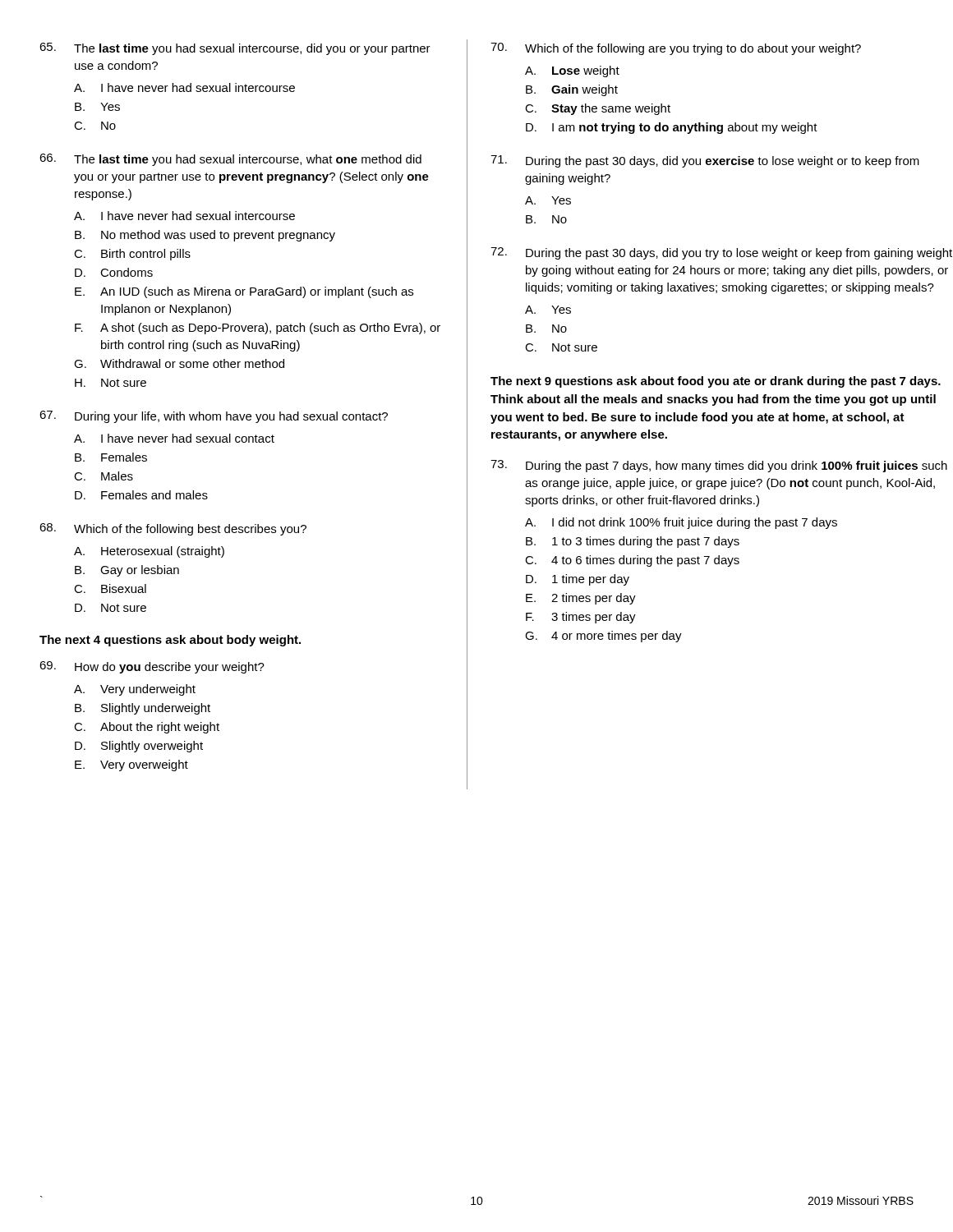Locate the block of text that opens with "71. During the past 30 days, did you"
This screenshot has width=953, height=1232.
pos(705,161)
